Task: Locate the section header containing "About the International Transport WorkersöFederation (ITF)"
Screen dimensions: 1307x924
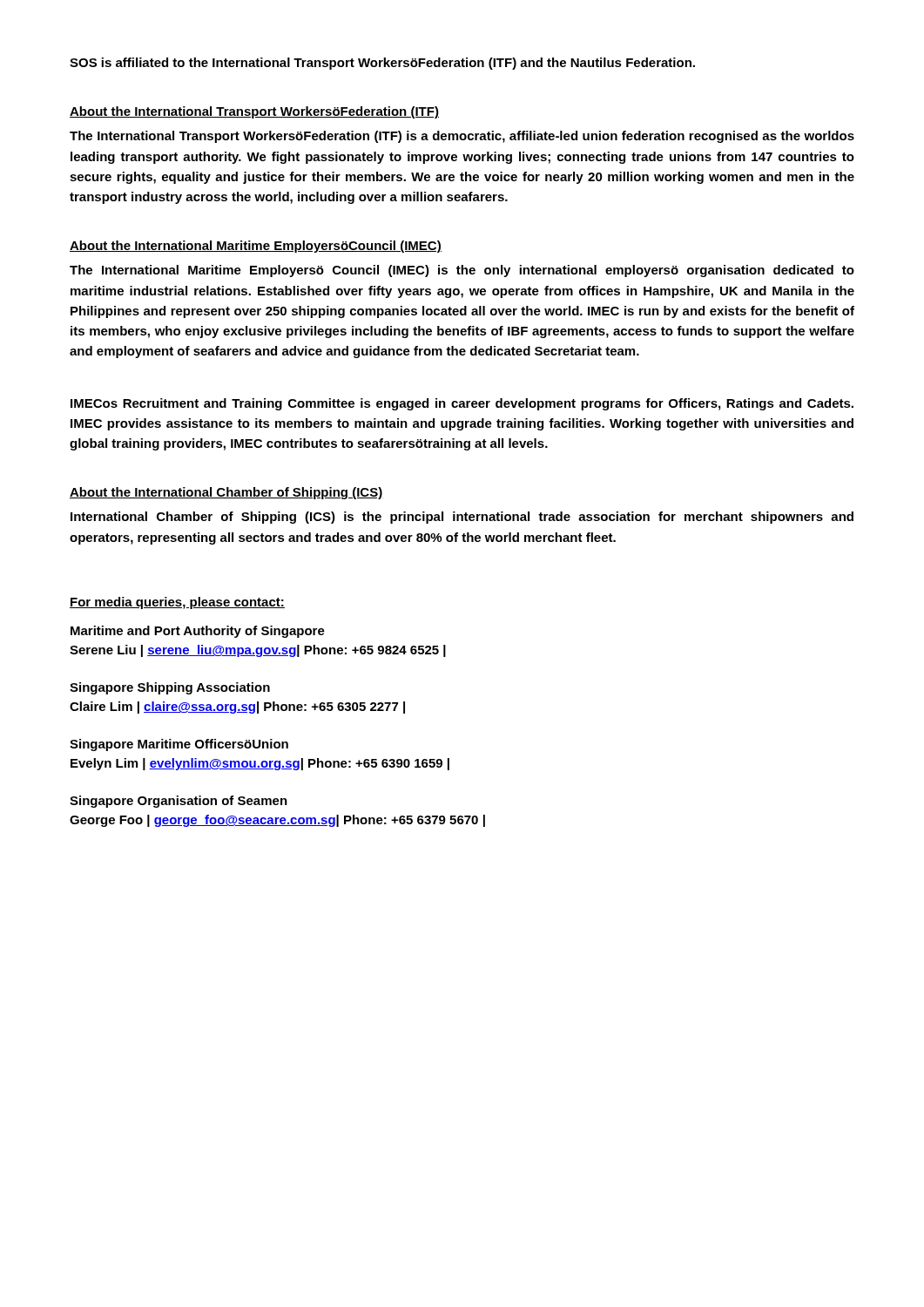Action: pyautogui.click(x=254, y=111)
